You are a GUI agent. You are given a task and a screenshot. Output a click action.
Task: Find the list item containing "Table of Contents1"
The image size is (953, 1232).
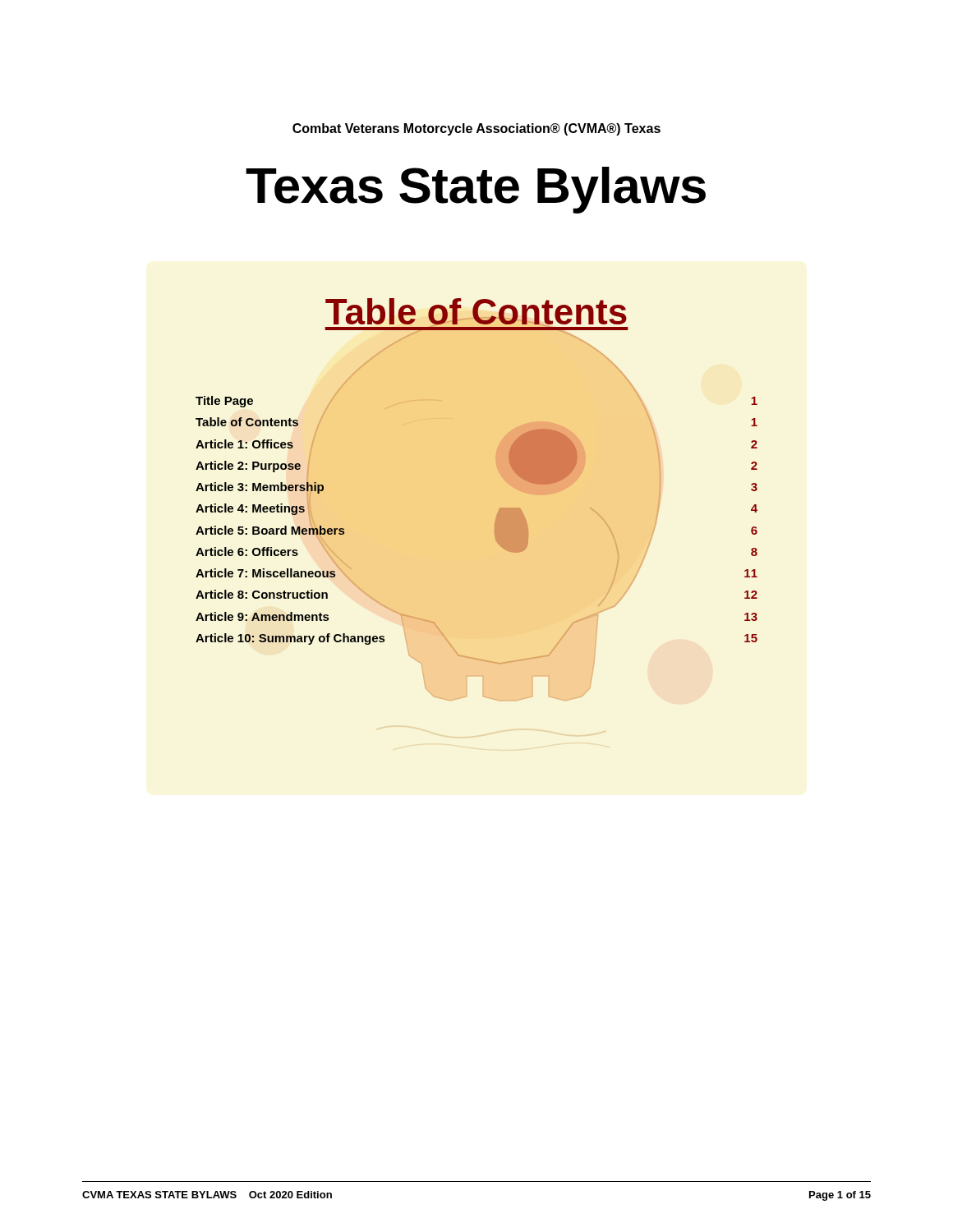coord(248,422)
